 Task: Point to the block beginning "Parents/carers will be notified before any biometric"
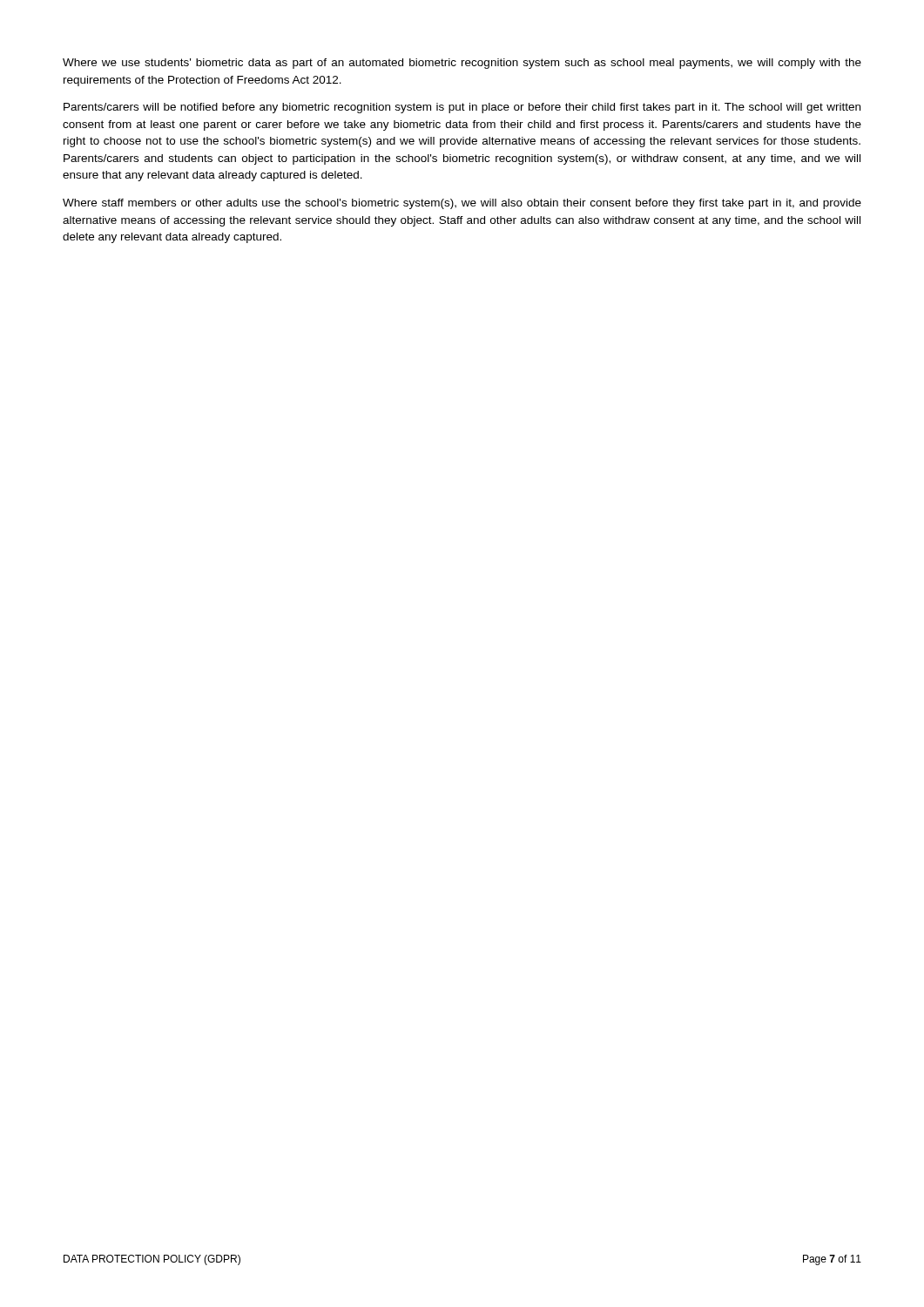click(462, 141)
